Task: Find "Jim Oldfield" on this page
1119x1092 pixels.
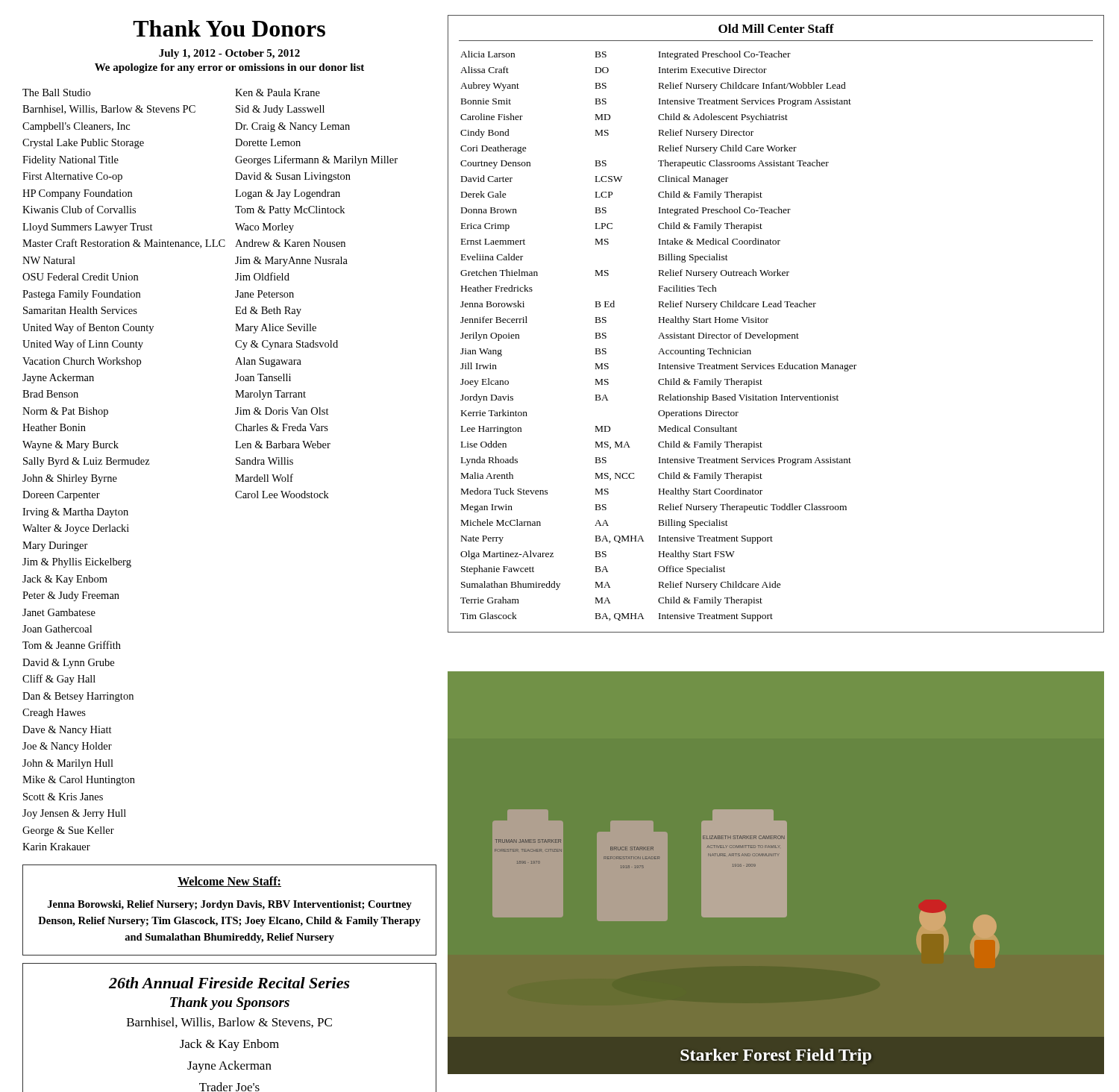Action: pos(262,277)
